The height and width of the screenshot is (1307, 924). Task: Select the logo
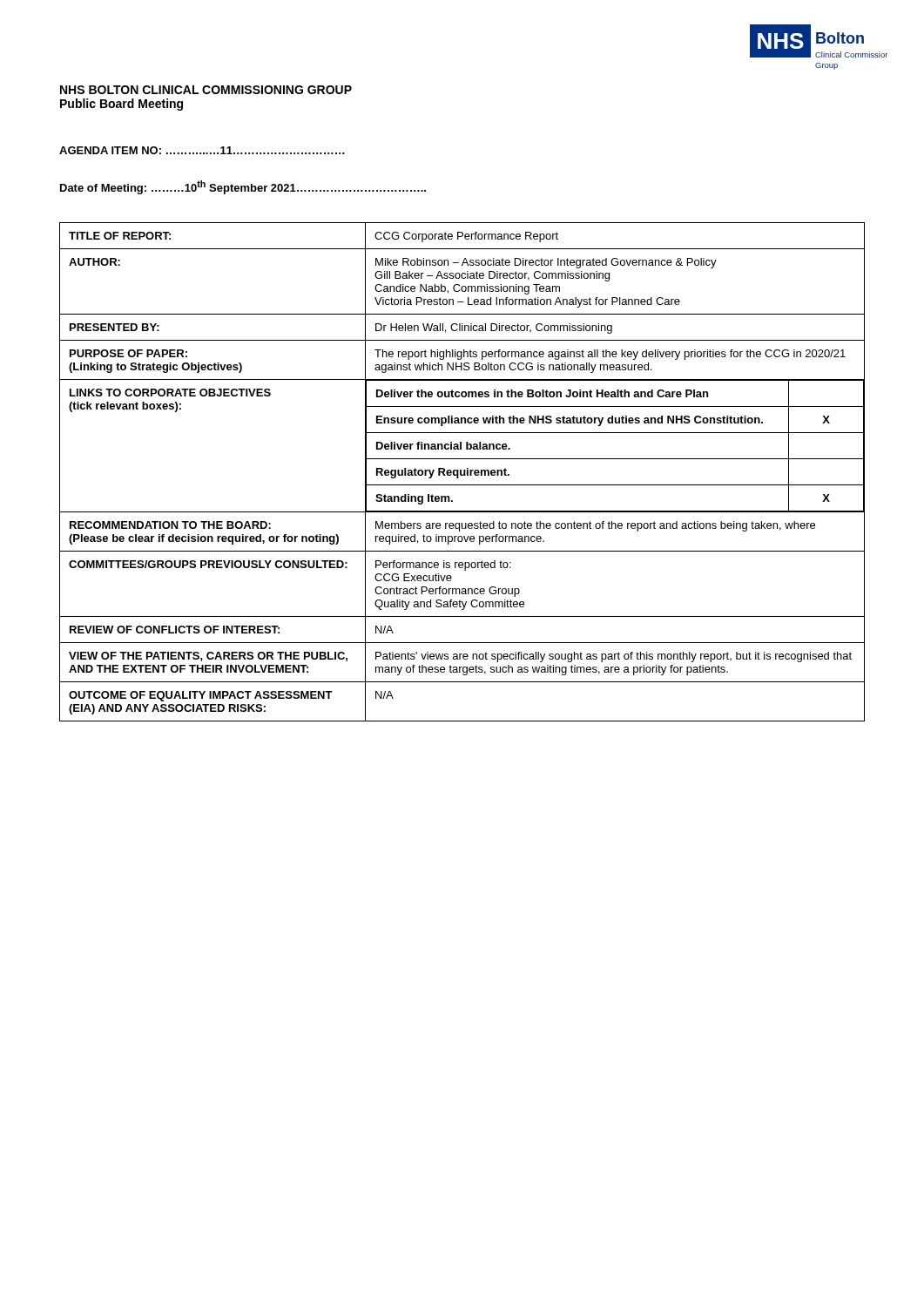point(819,56)
